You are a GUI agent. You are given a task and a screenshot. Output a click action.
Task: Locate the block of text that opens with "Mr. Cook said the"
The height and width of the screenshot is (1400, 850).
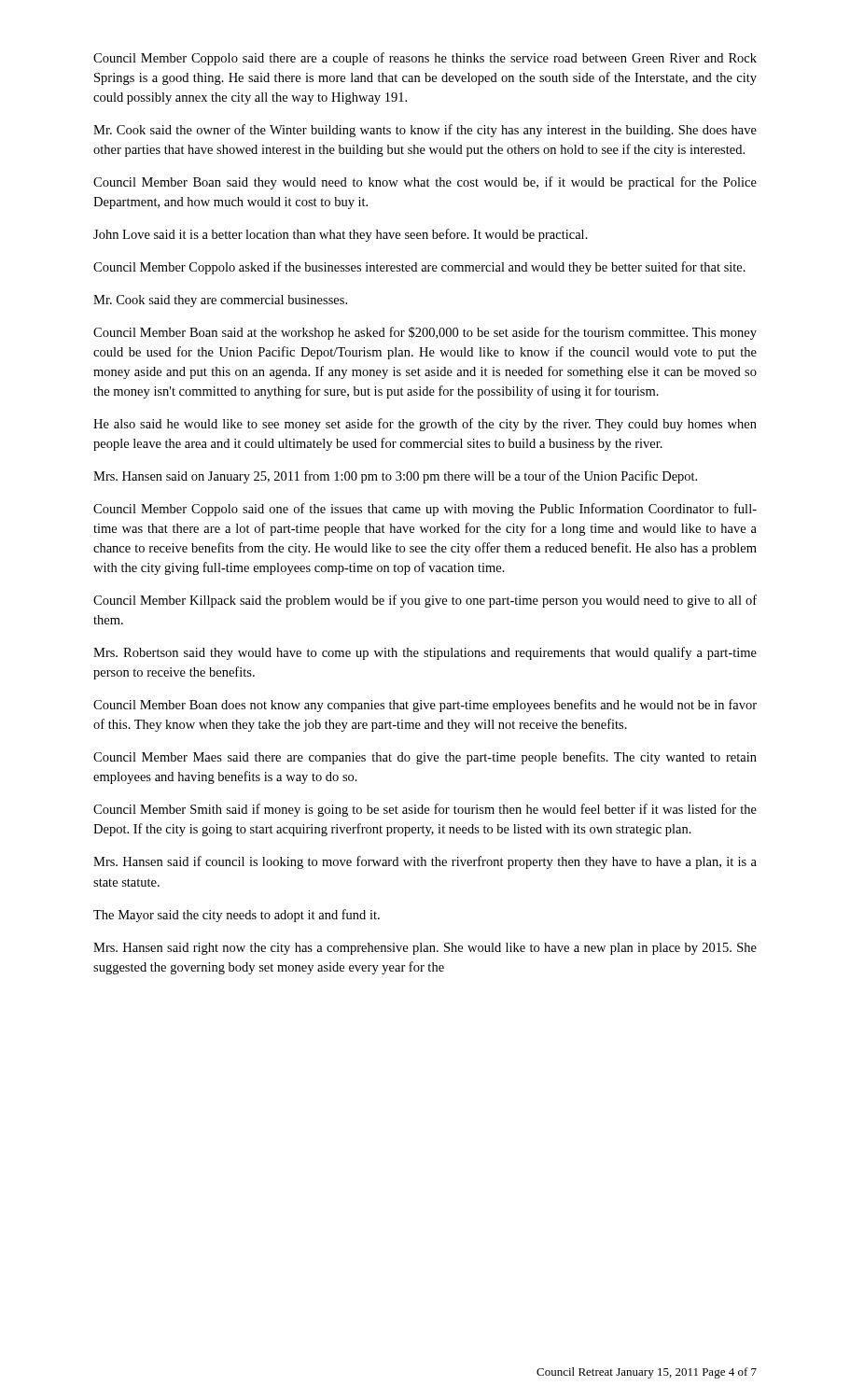click(425, 140)
